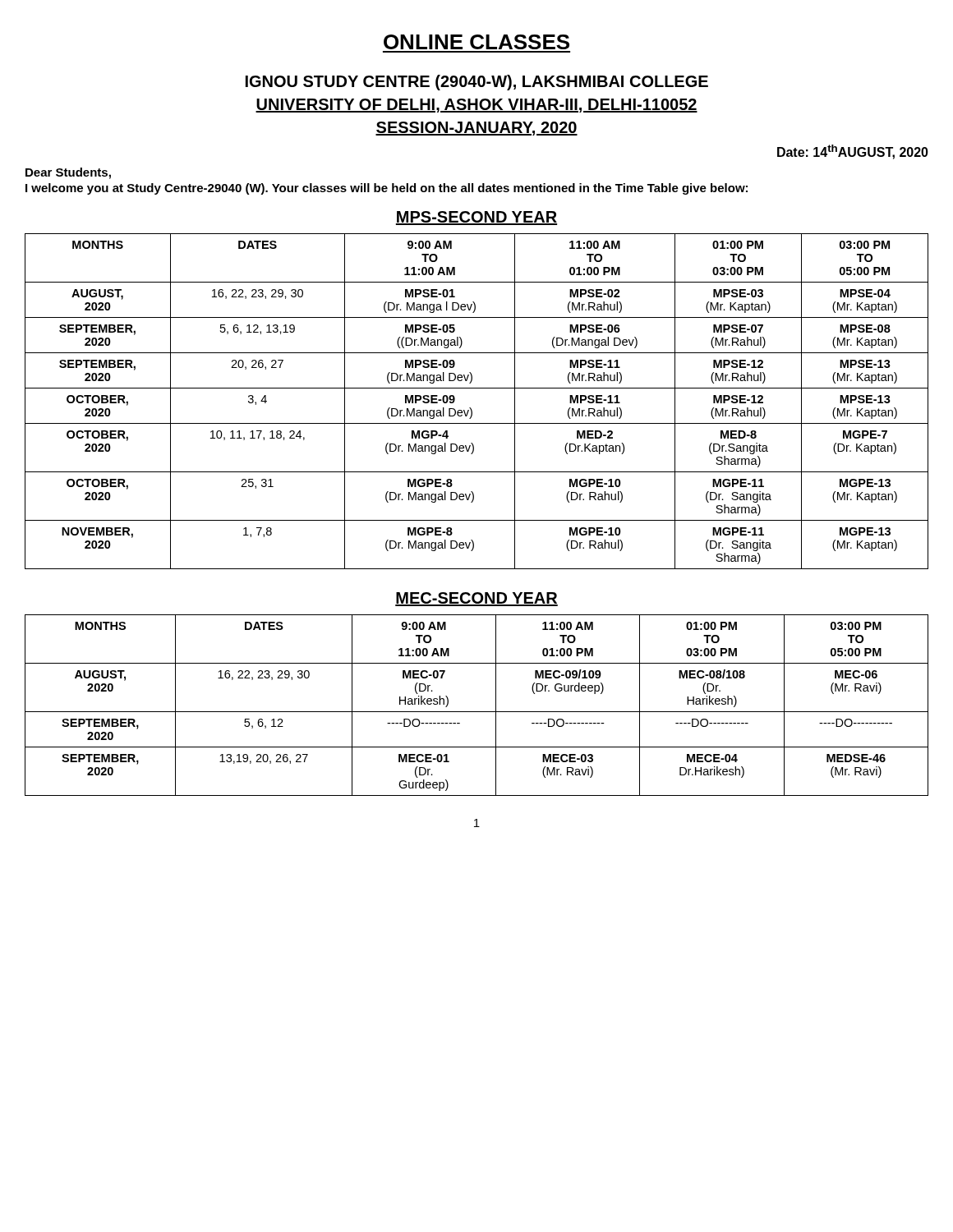
Task: Find the title that says "ONLINE CLASSES"
Action: click(x=476, y=42)
